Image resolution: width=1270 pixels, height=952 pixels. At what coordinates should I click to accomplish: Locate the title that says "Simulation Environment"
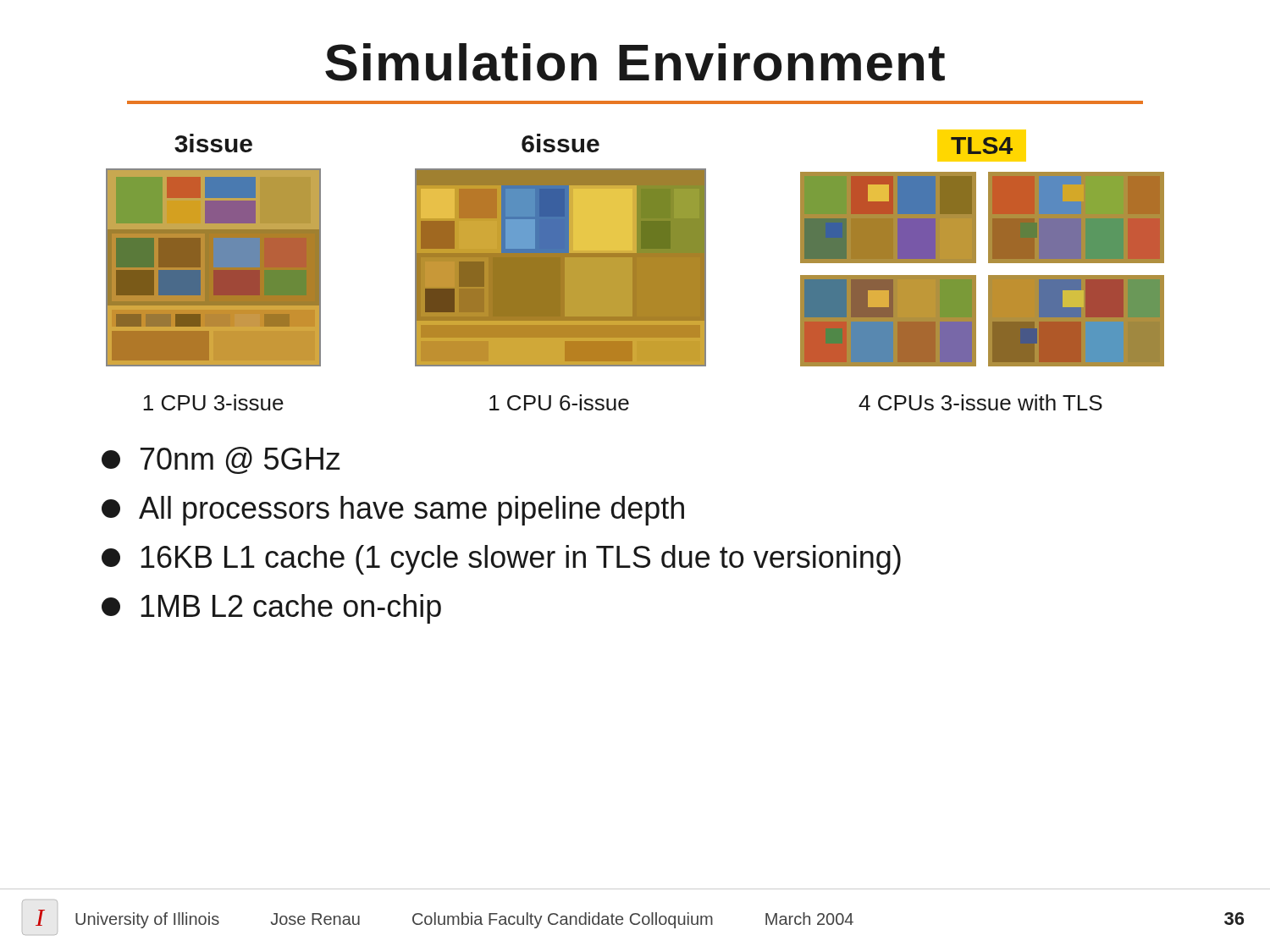[x=635, y=68]
